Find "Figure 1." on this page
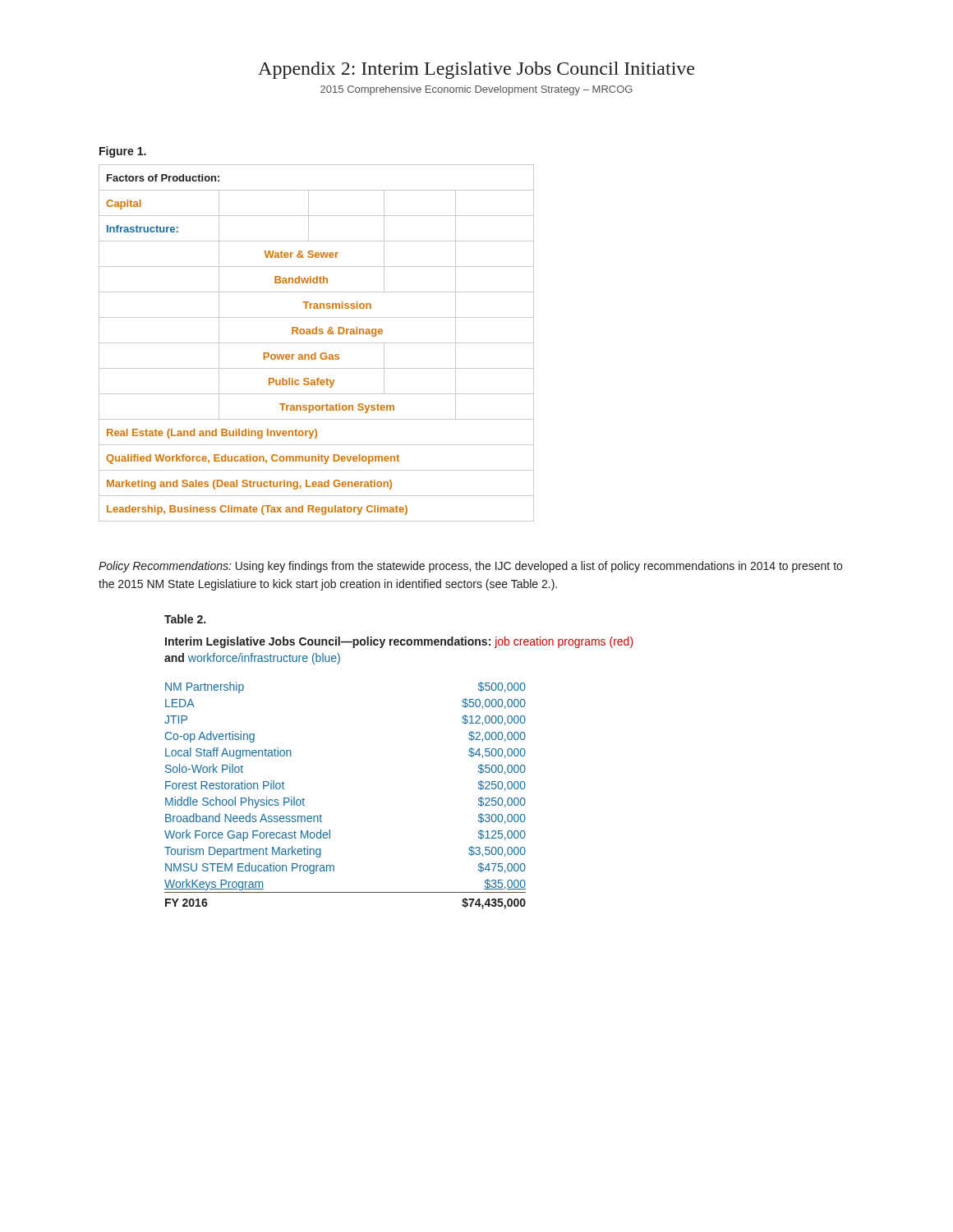This screenshot has height=1232, width=953. tap(123, 151)
